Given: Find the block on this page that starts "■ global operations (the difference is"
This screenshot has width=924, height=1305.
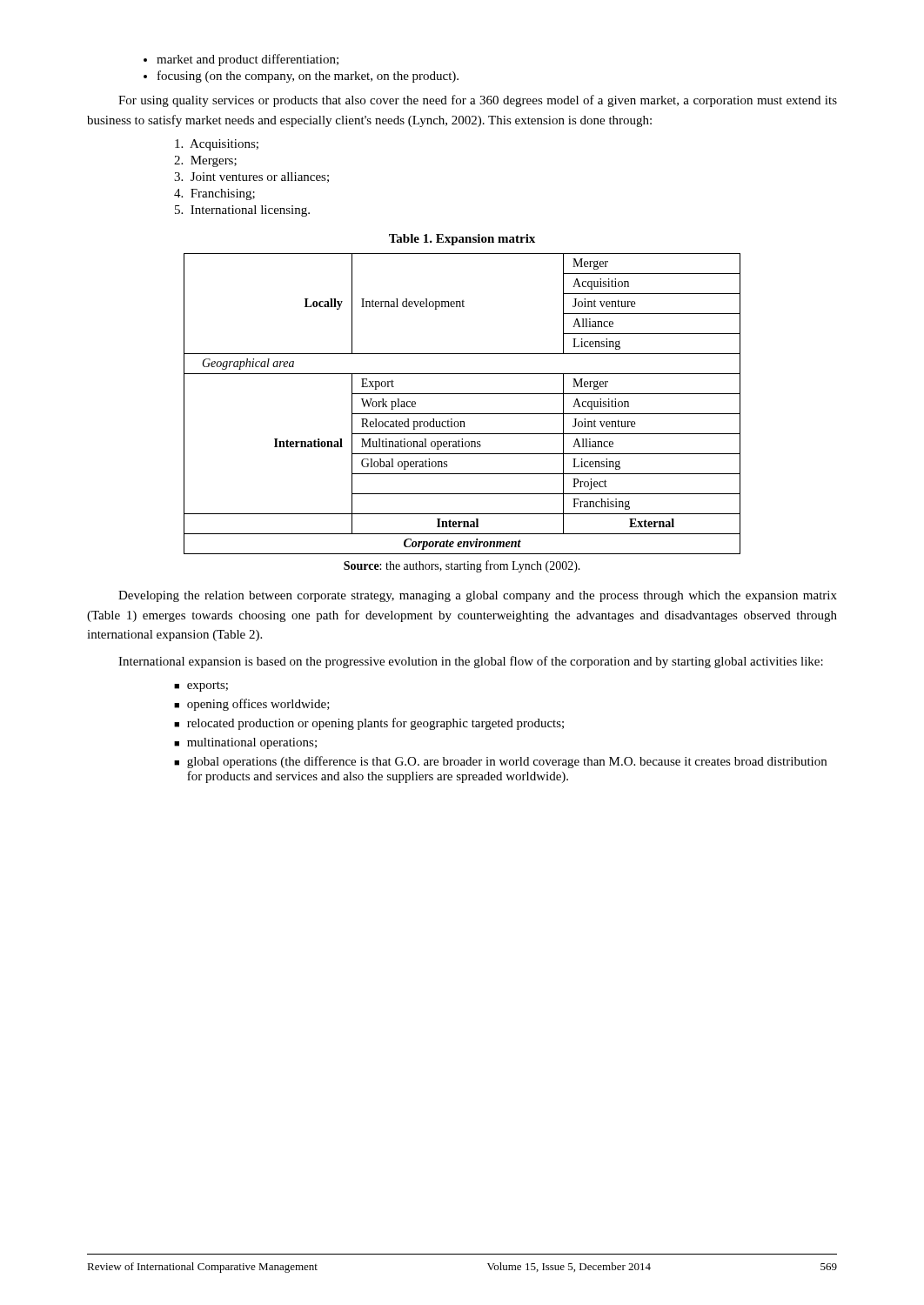Looking at the screenshot, I should (x=505, y=769).
